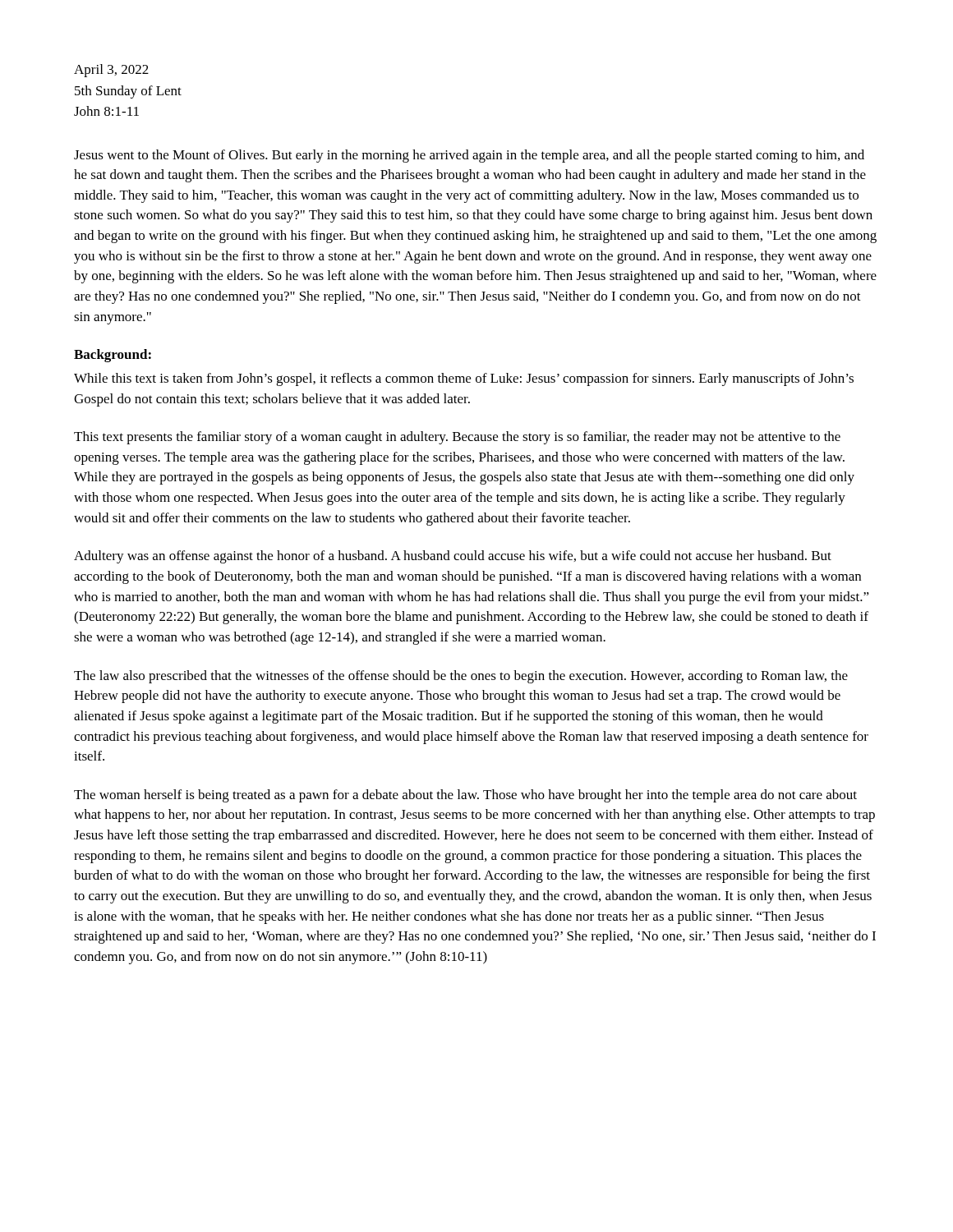
Task: Locate the block of text that opens with "The law also prescribed that"
Action: 471,716
